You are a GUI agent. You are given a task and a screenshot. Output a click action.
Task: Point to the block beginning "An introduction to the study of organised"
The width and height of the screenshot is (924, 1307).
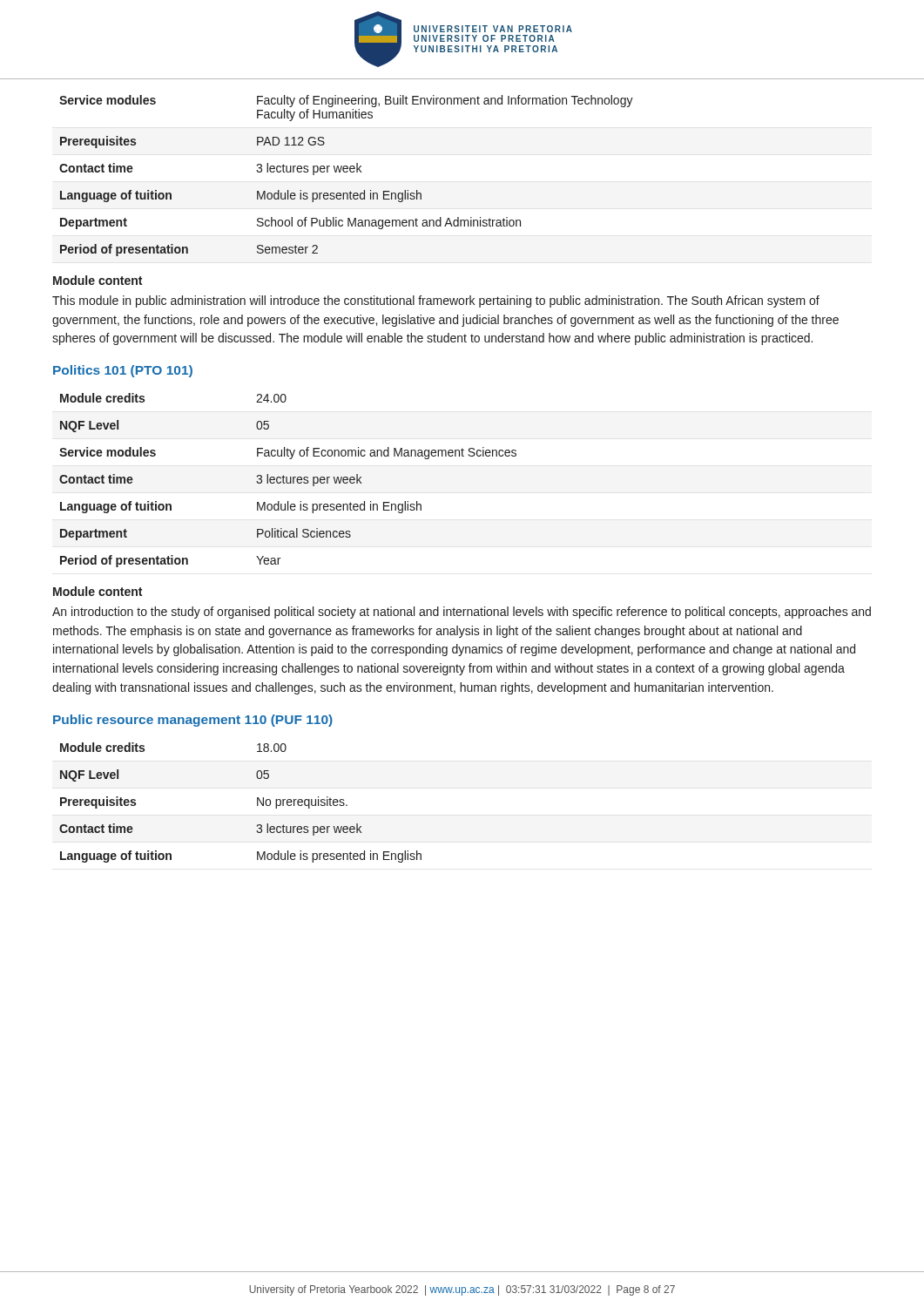[x=462, y=650]
